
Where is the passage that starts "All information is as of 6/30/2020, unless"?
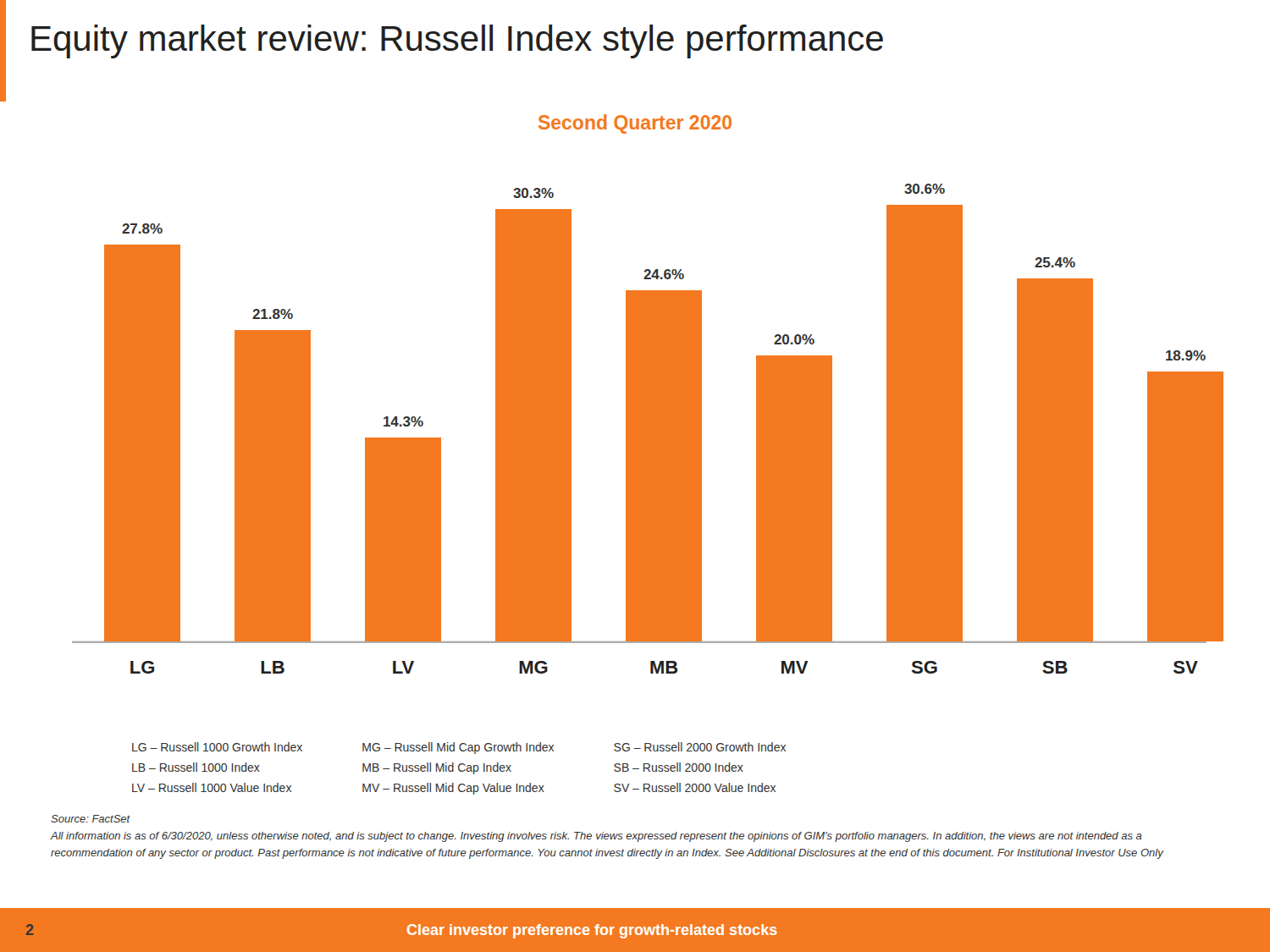pyautogui.click(x=607, y=844)
